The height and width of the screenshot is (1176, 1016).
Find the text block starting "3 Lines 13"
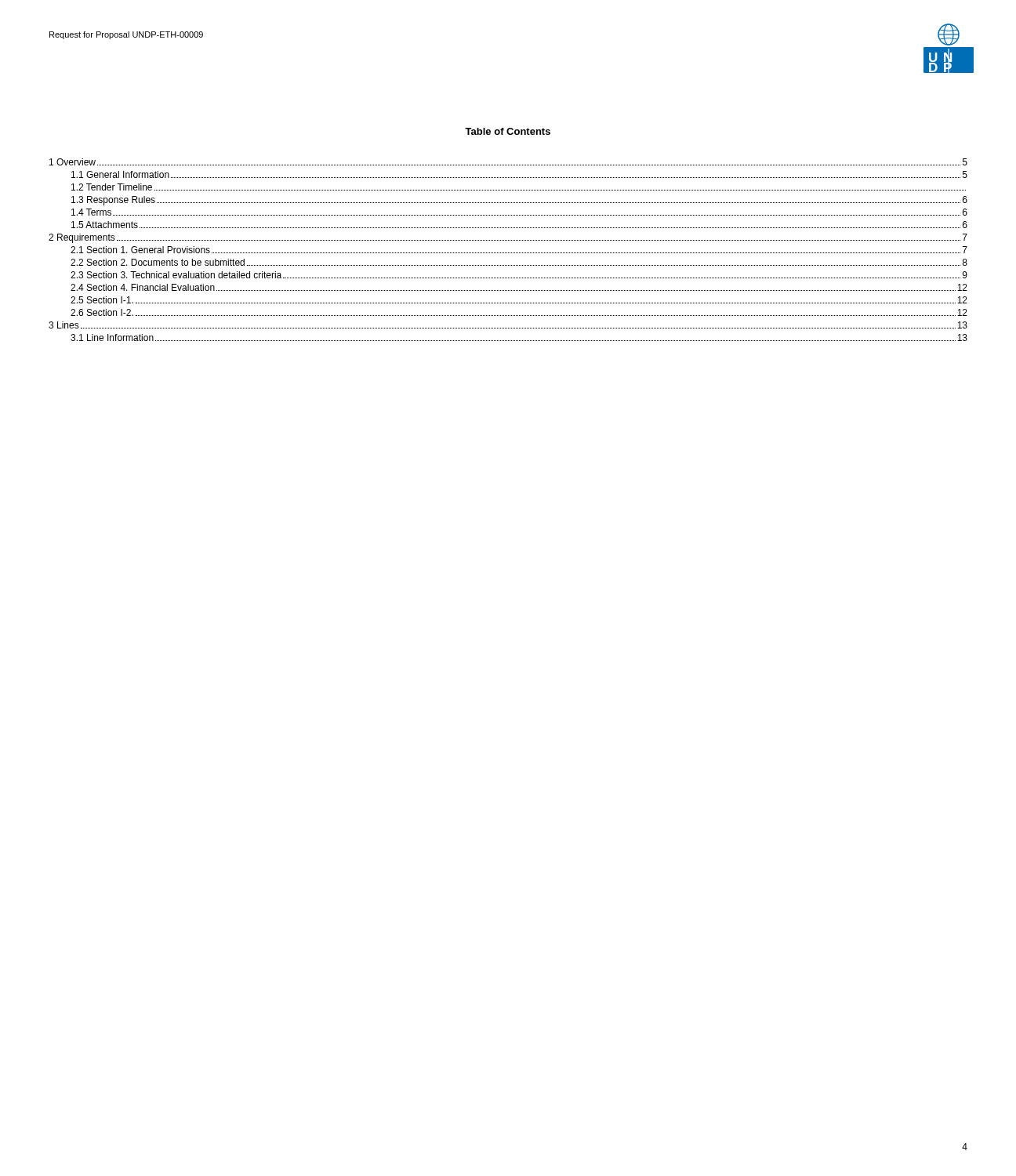pyautogui.click(x=508, y=325)
